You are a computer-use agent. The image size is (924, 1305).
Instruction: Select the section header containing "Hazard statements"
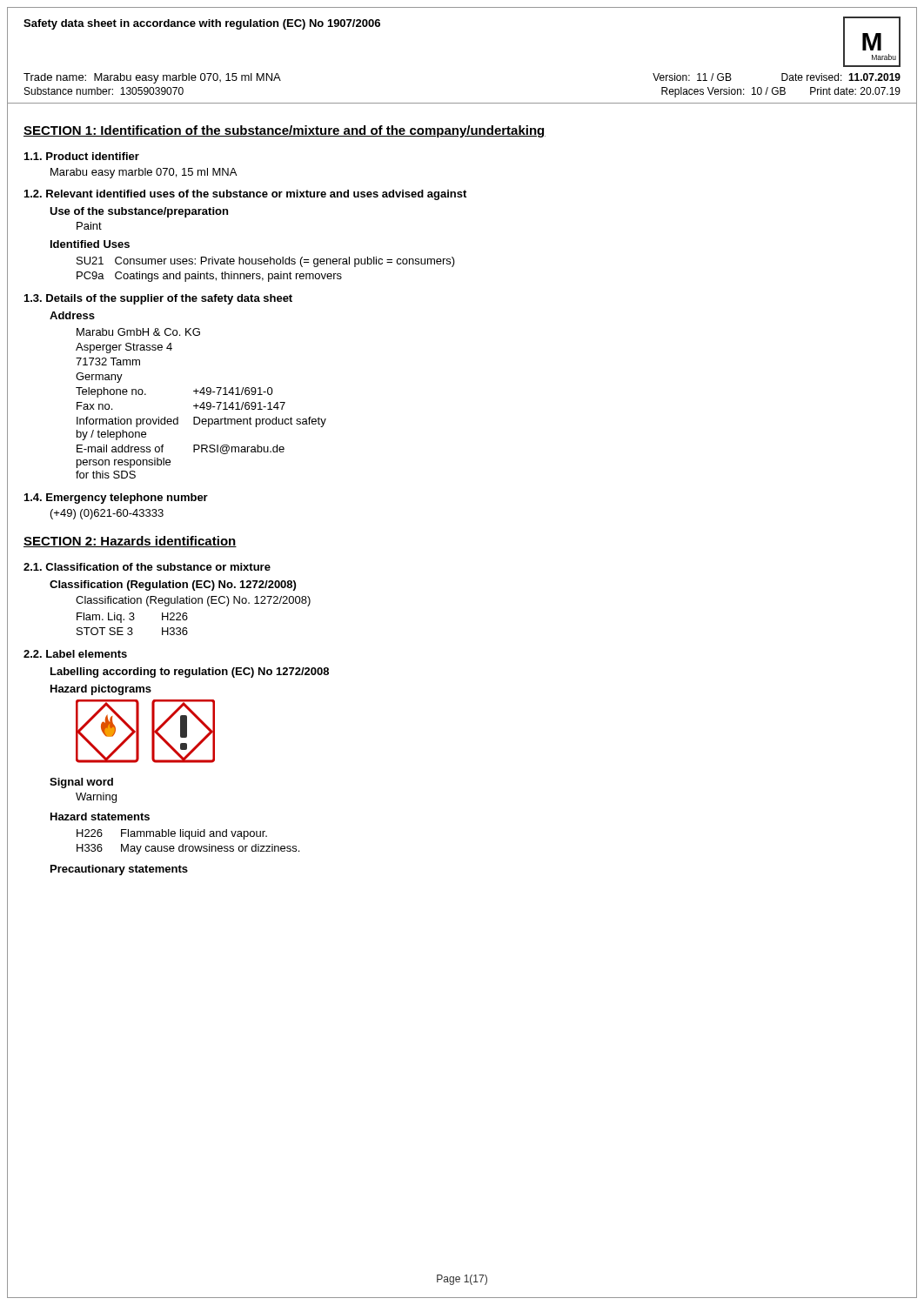click(x=100, y=817)
